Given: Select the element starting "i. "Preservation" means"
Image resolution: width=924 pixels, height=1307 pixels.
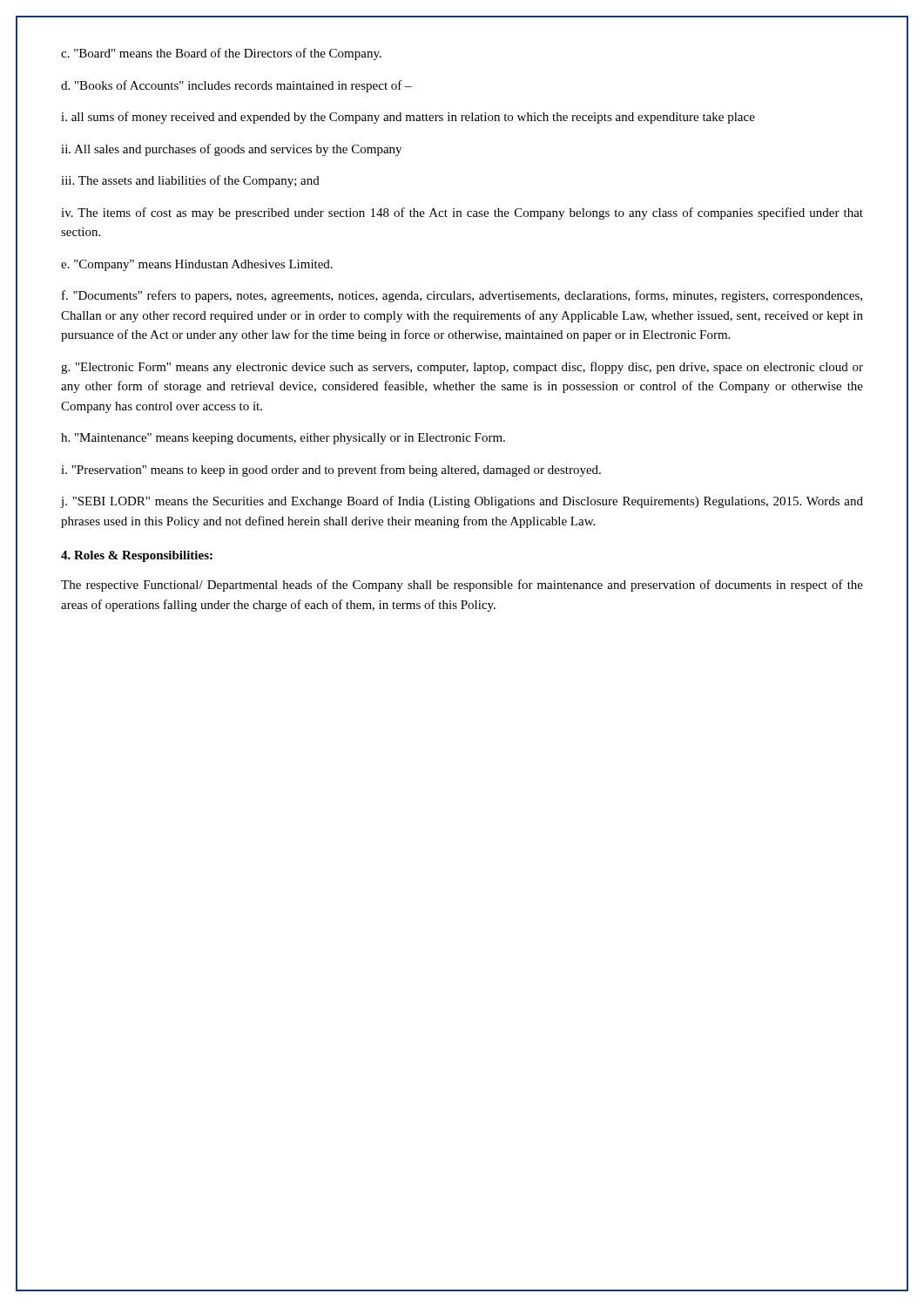Looking at the screenshot, I should [x=331, y=469].
